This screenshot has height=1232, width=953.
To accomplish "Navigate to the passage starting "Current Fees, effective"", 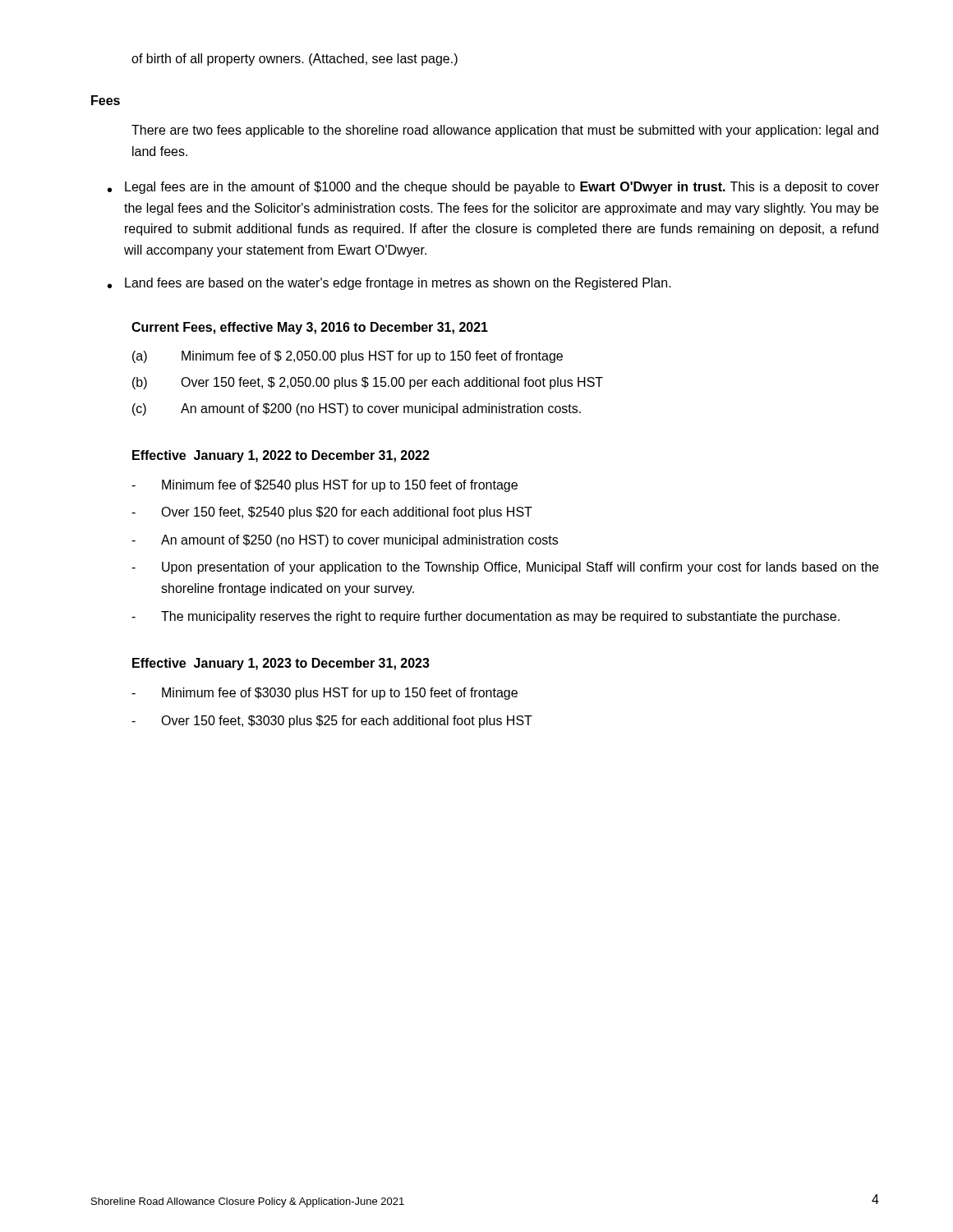I will pos(310,327).
